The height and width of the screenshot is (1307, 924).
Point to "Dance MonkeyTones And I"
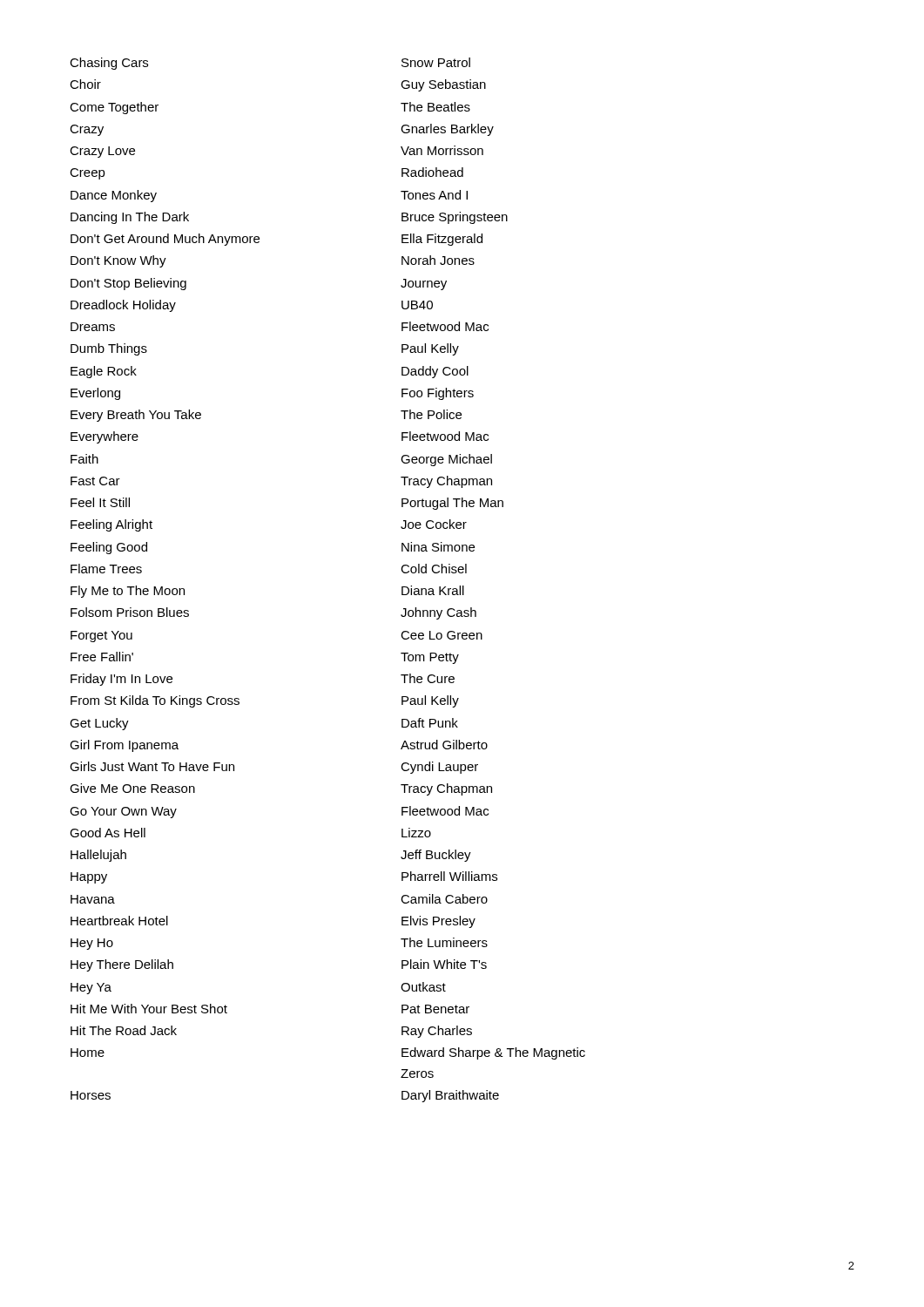point(462,194)
